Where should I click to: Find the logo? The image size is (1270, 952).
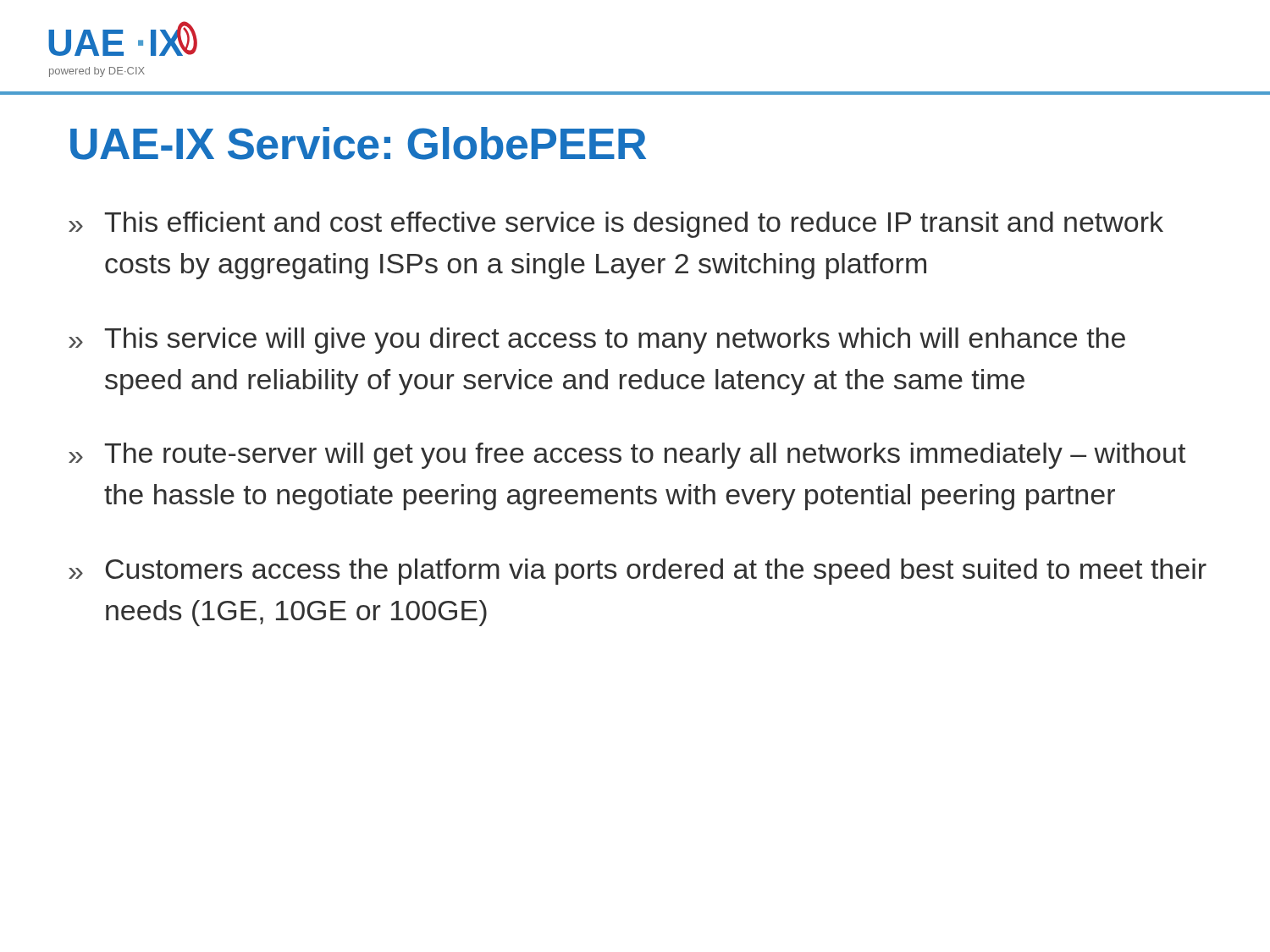123,51
